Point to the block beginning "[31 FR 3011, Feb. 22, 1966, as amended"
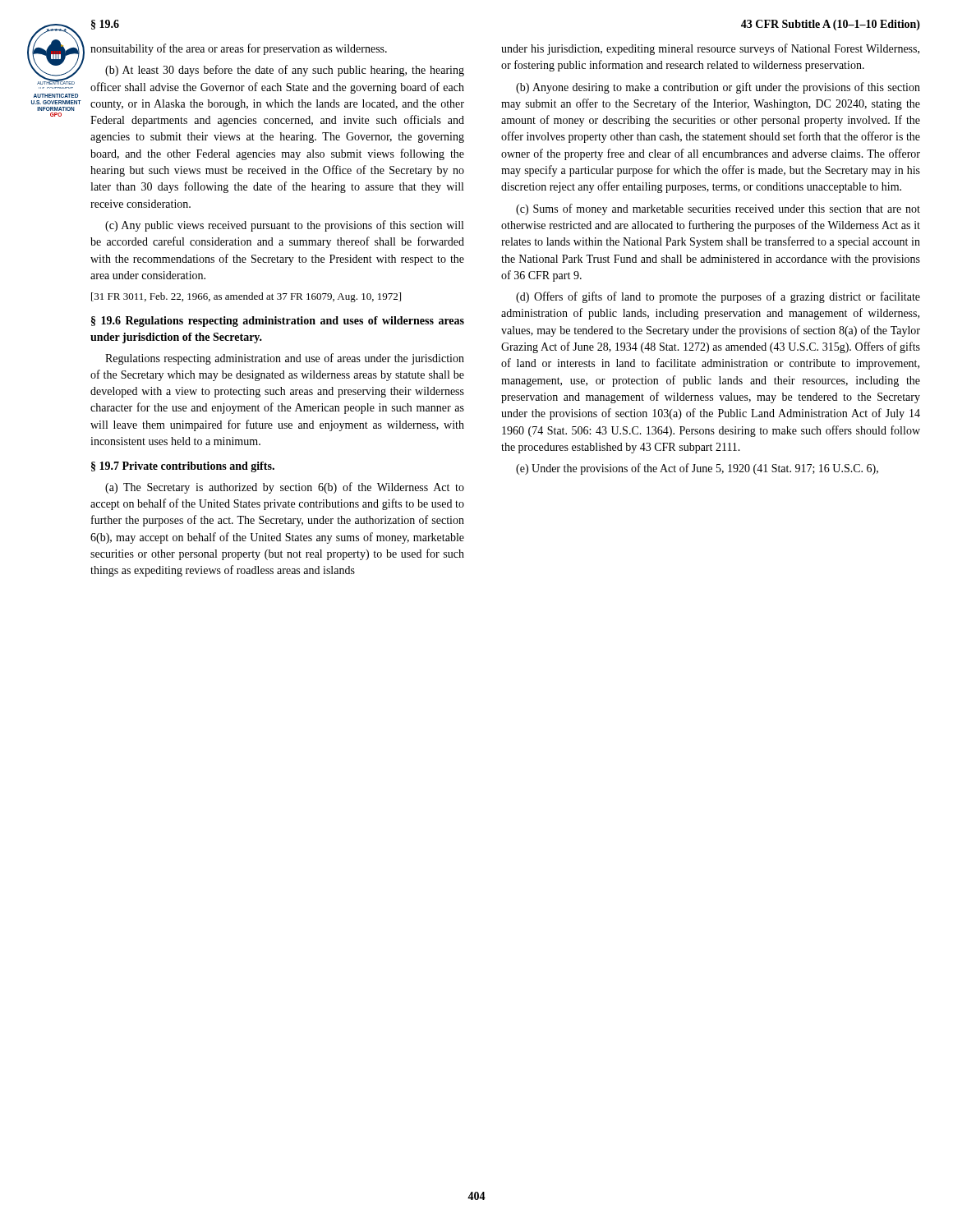953x1232 pixels. pos(246,296)
